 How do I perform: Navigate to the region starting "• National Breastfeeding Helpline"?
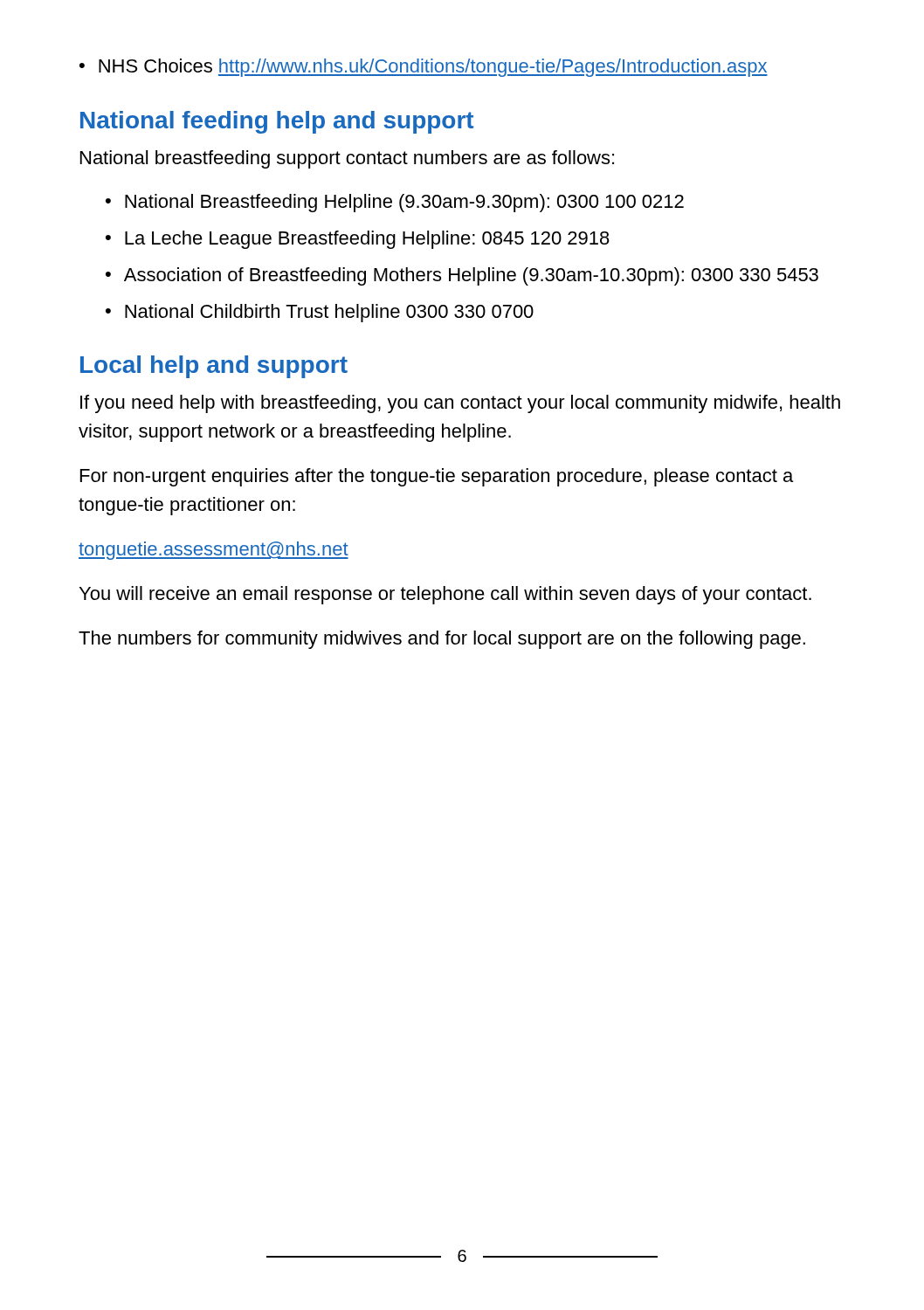coord(475,202)
